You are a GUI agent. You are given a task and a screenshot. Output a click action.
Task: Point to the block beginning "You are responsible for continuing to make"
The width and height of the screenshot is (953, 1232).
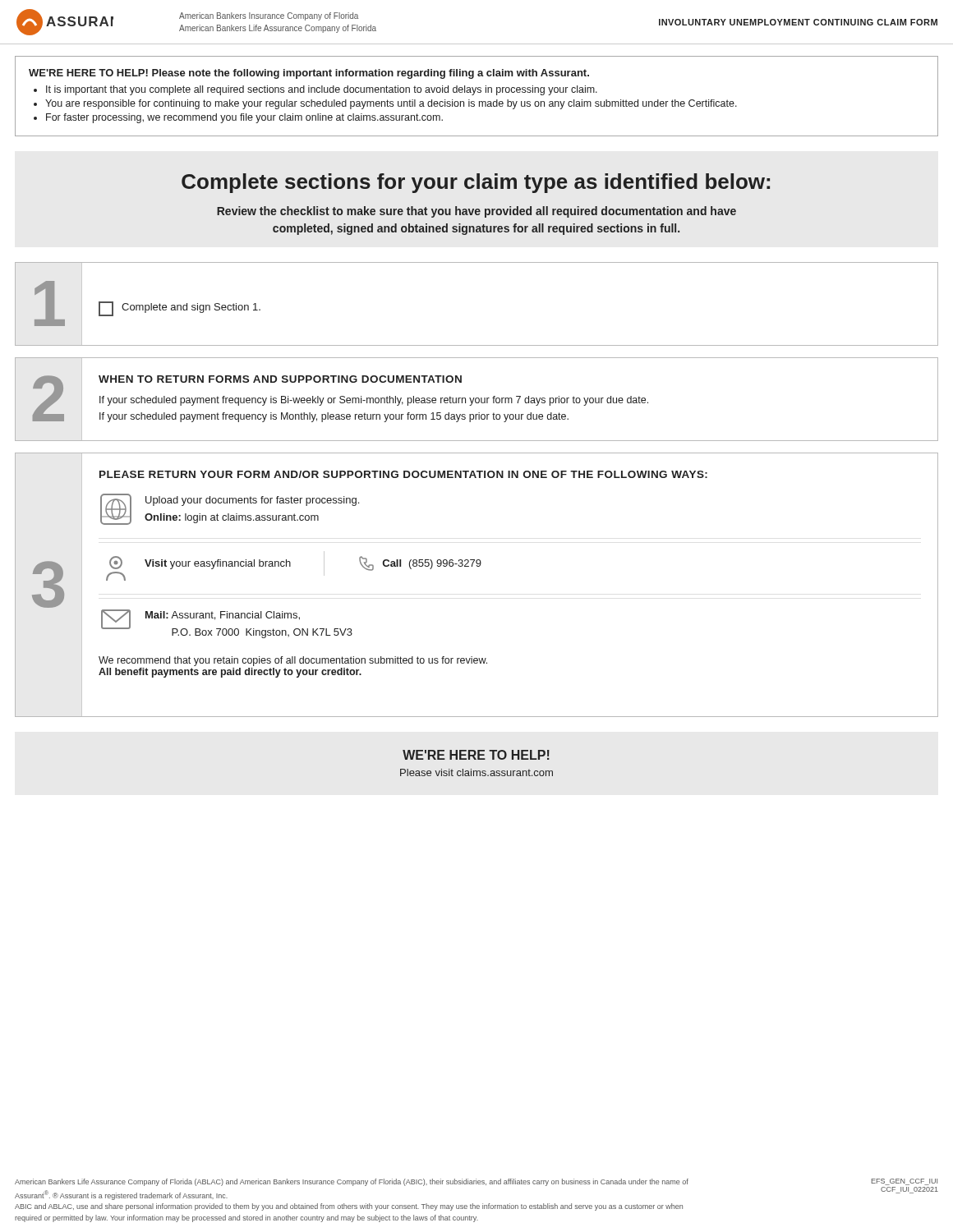(391, 103)
